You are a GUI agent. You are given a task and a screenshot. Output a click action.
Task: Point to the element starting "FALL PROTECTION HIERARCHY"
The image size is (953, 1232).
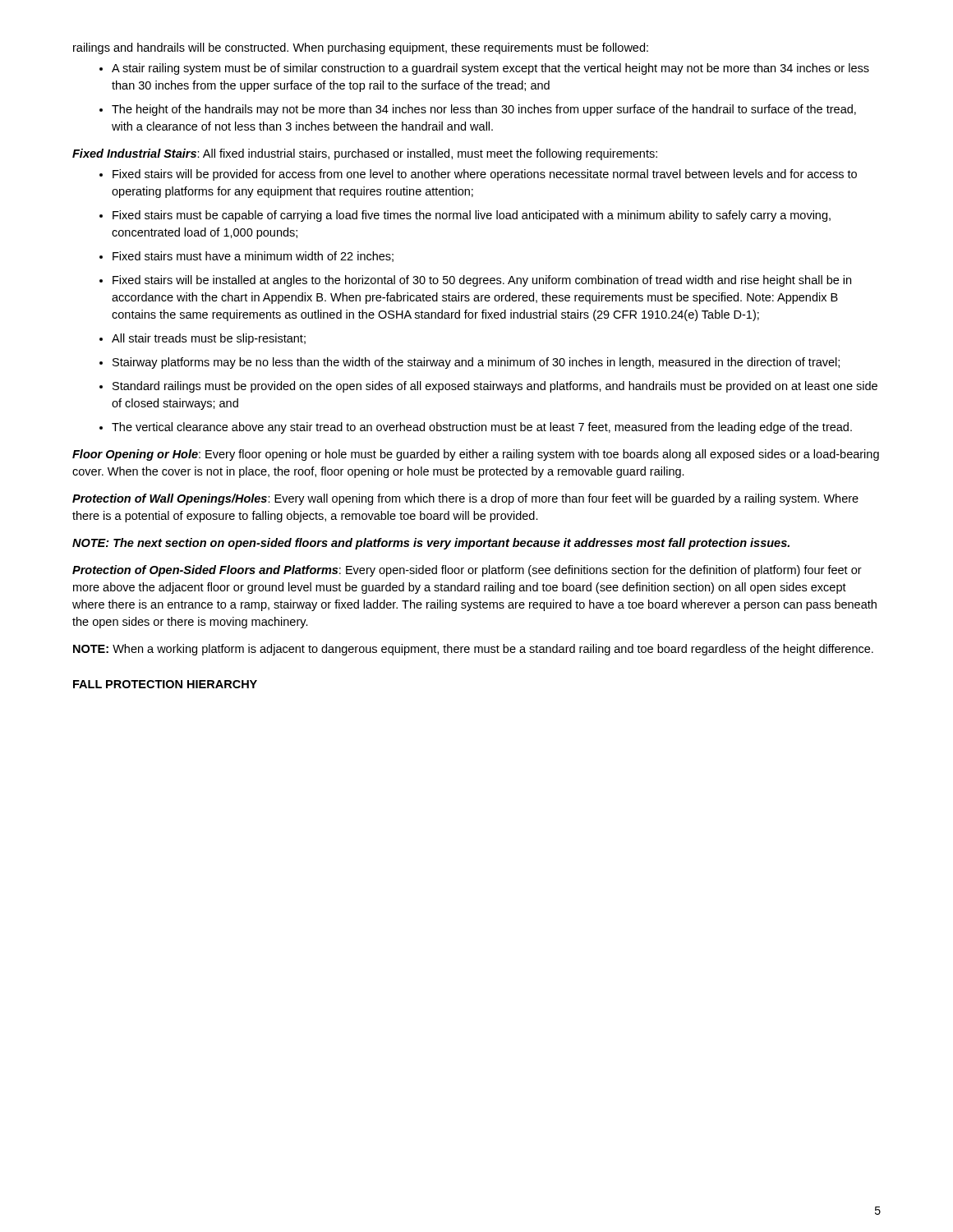[x=165, y=685]
